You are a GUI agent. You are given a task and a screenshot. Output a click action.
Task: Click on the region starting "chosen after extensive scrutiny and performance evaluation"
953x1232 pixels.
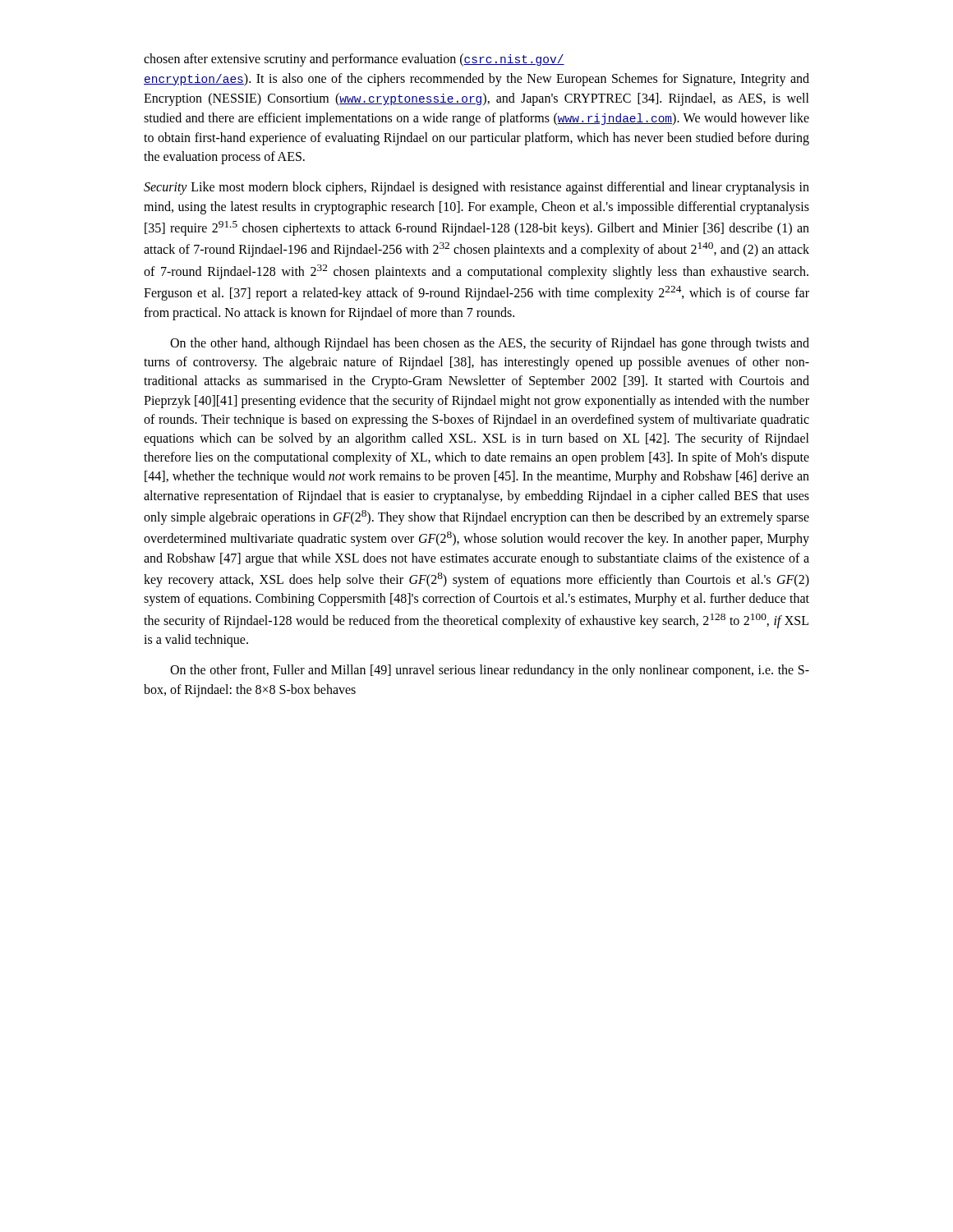point(476,108)
